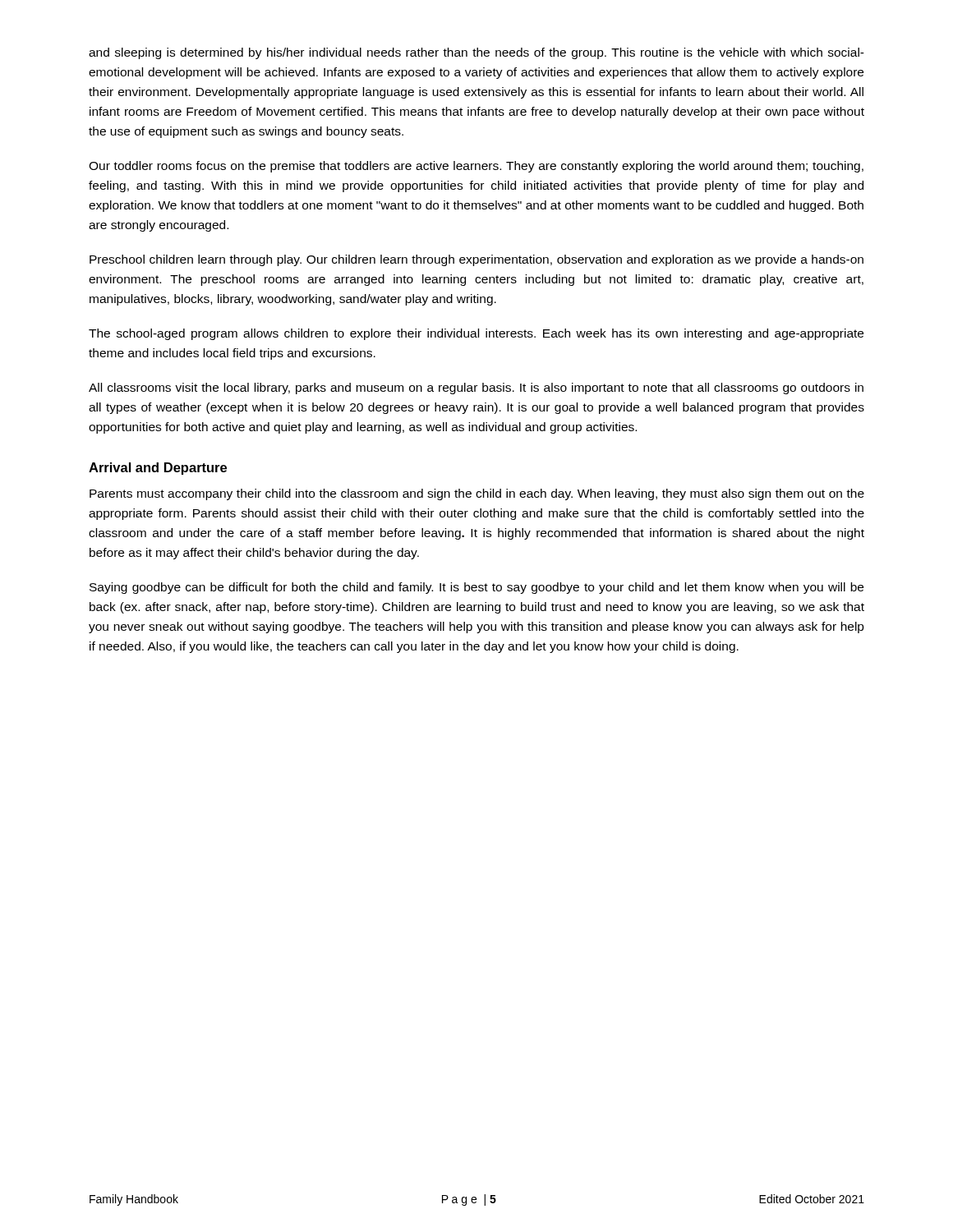The width and height of the screenshot is (953, 1232).
Task: Where is the passage that starts "Parents must accompany their child"?
Action: point(476,523)
